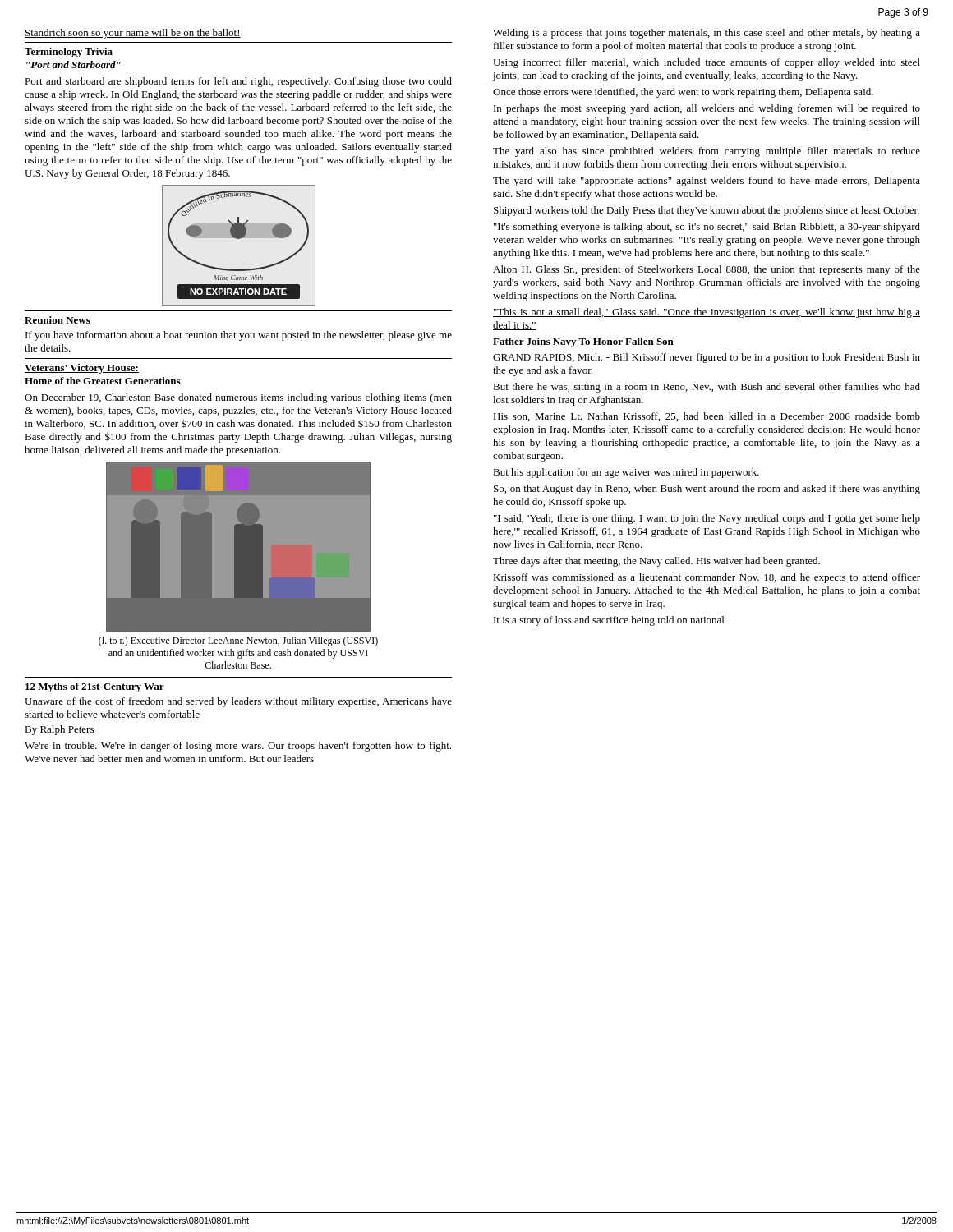Click the passage that begins "It is a"
This screenshot has width=953, height=1232.
pyautogui.click(x=609, y=620)
